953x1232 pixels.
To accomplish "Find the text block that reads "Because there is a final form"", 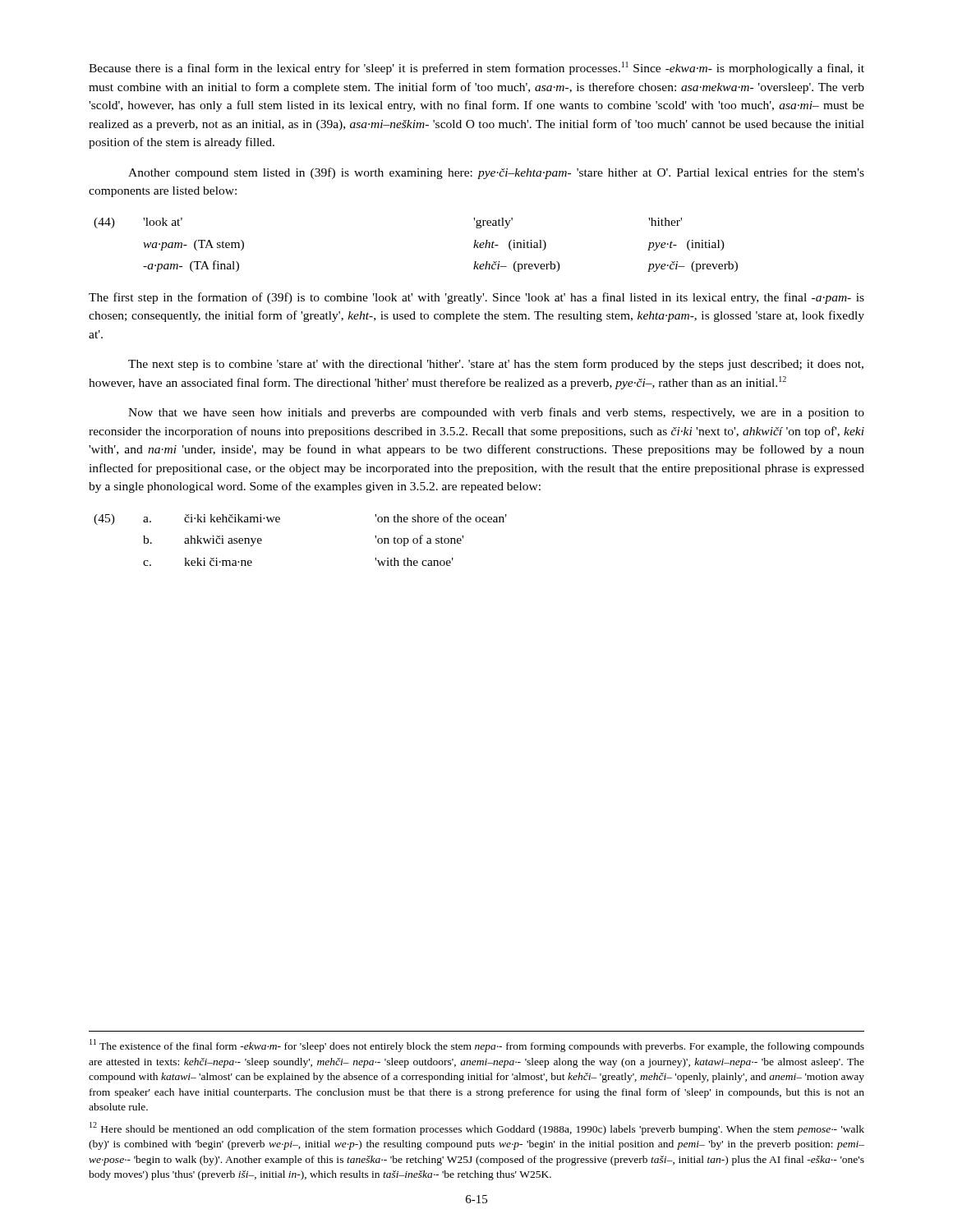I will point(476,105).
